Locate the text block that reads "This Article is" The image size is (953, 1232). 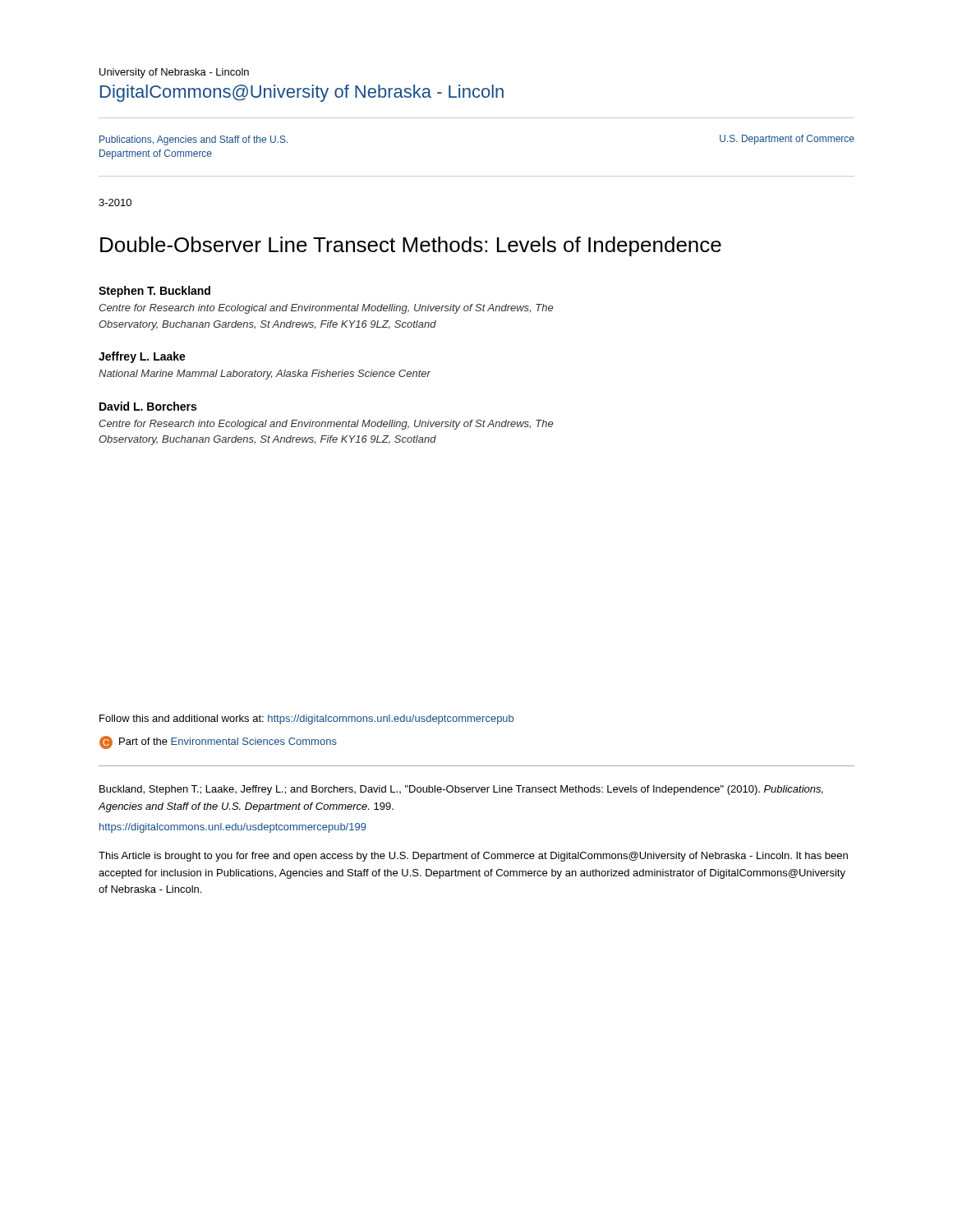pyautogui.click(x=473, y=872)
